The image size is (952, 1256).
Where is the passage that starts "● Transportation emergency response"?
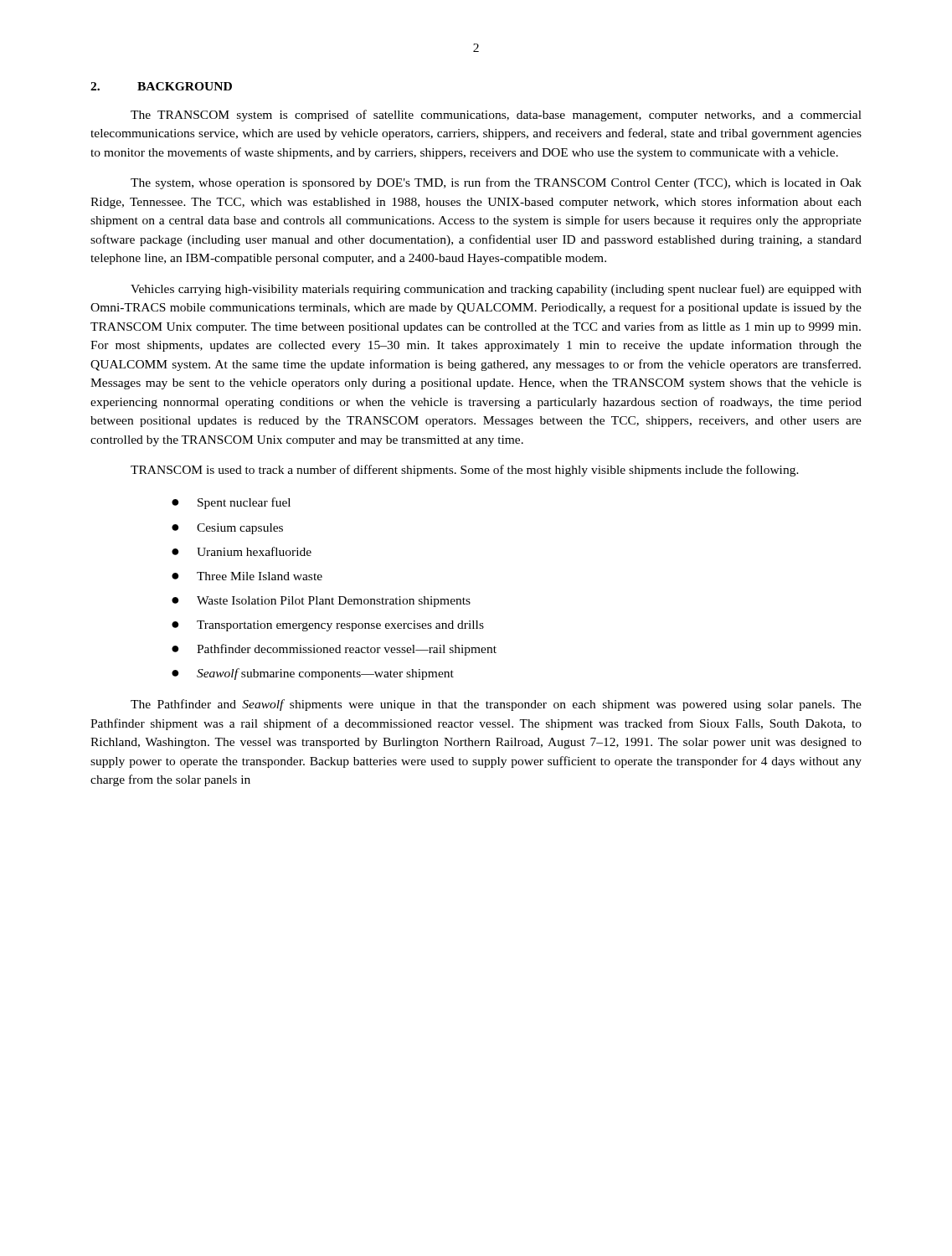click(x=327, y=624)
